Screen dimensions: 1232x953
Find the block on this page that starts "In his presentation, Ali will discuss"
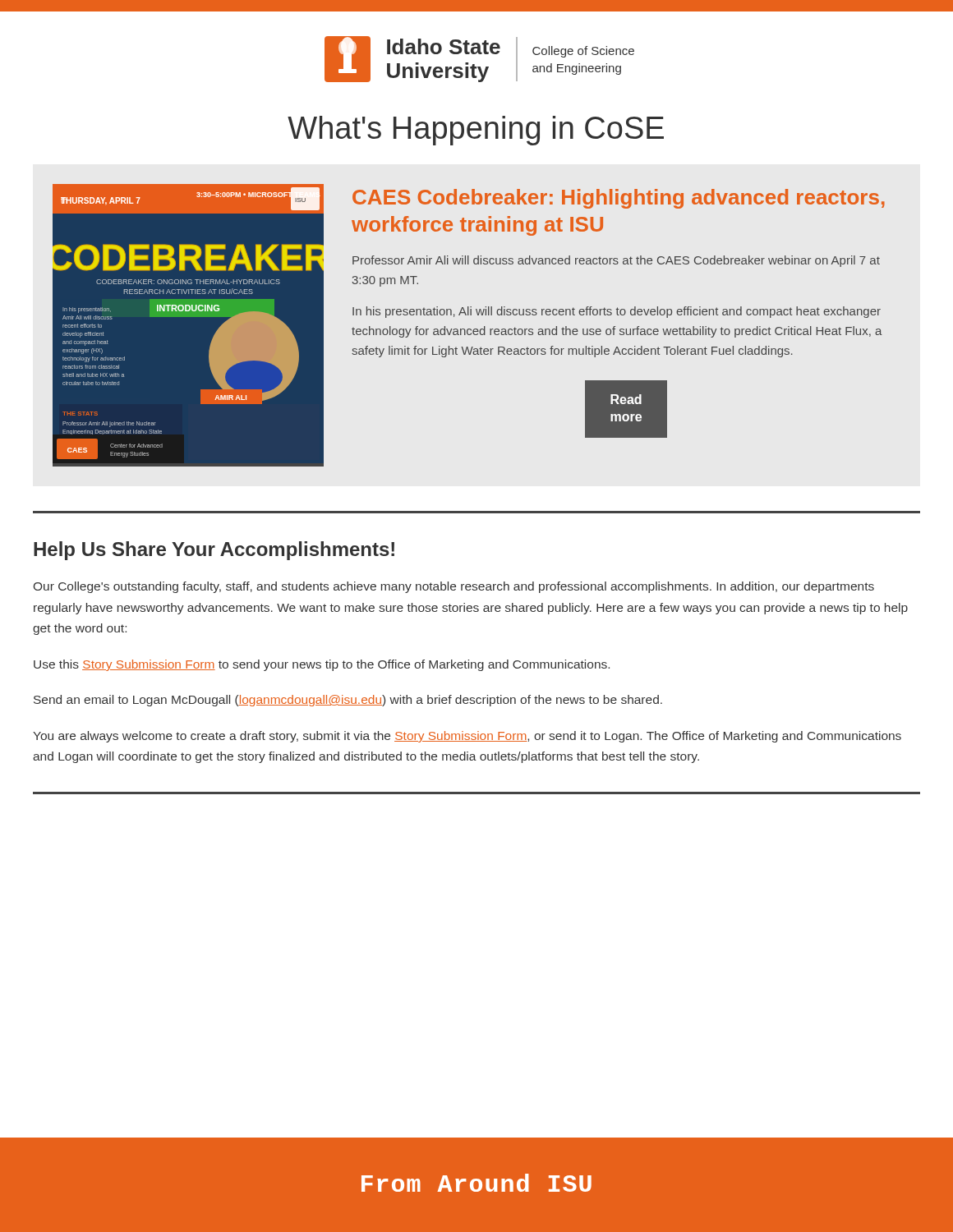[x=626, y=331]
